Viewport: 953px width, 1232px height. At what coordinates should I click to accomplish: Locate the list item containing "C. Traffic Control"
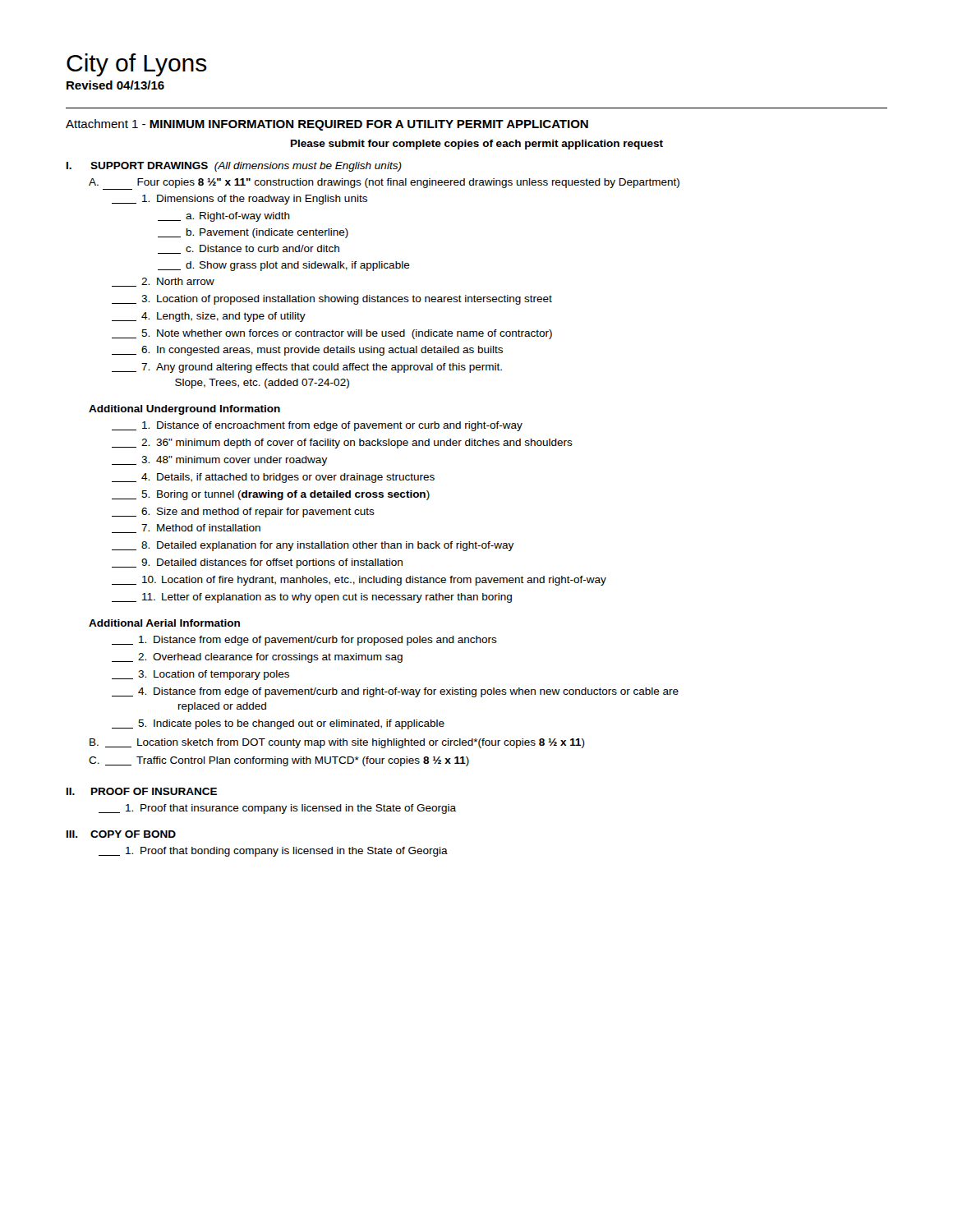click(279, 761)
